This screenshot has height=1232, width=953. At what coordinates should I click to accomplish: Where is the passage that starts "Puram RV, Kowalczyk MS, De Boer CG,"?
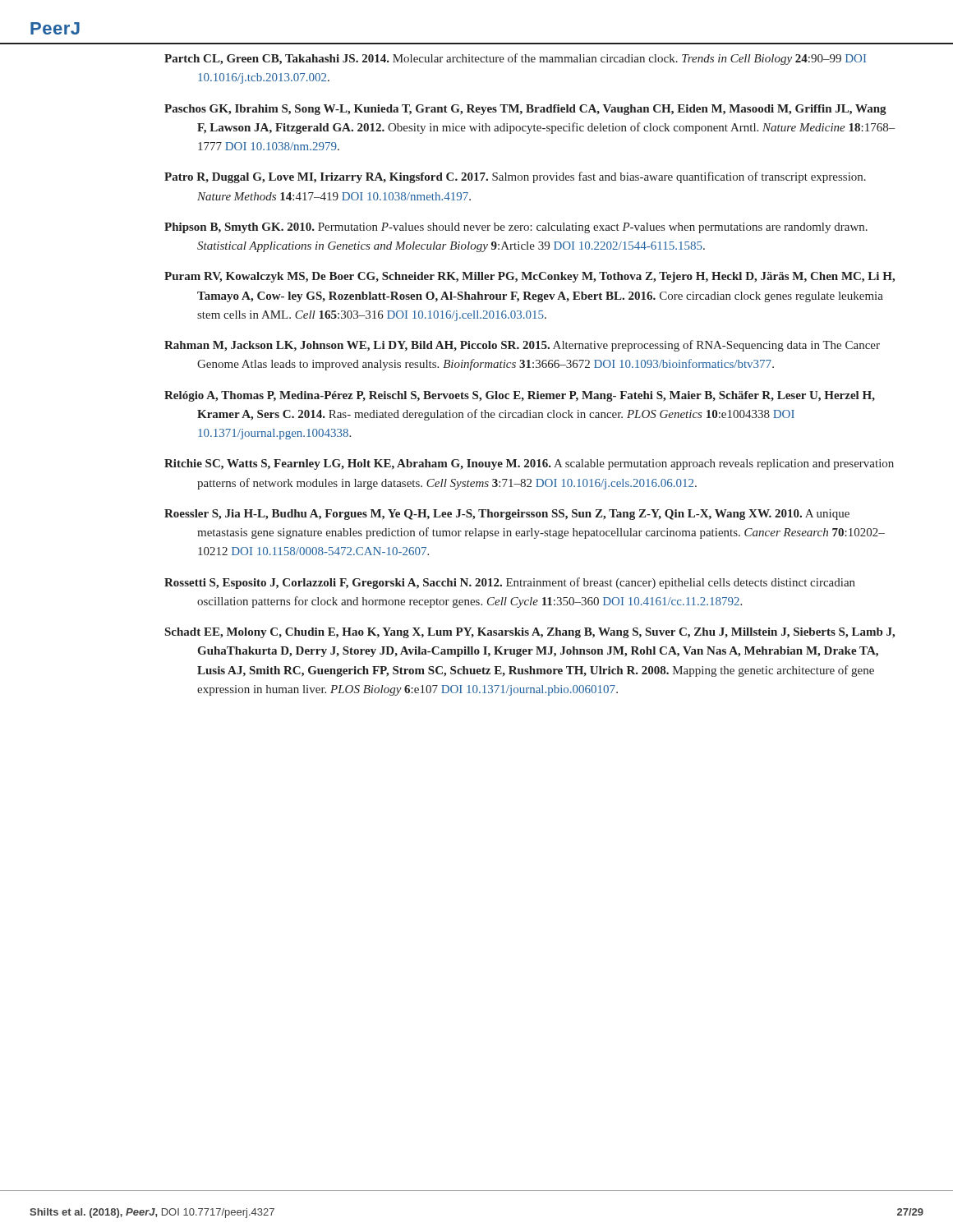click(530, 295)
